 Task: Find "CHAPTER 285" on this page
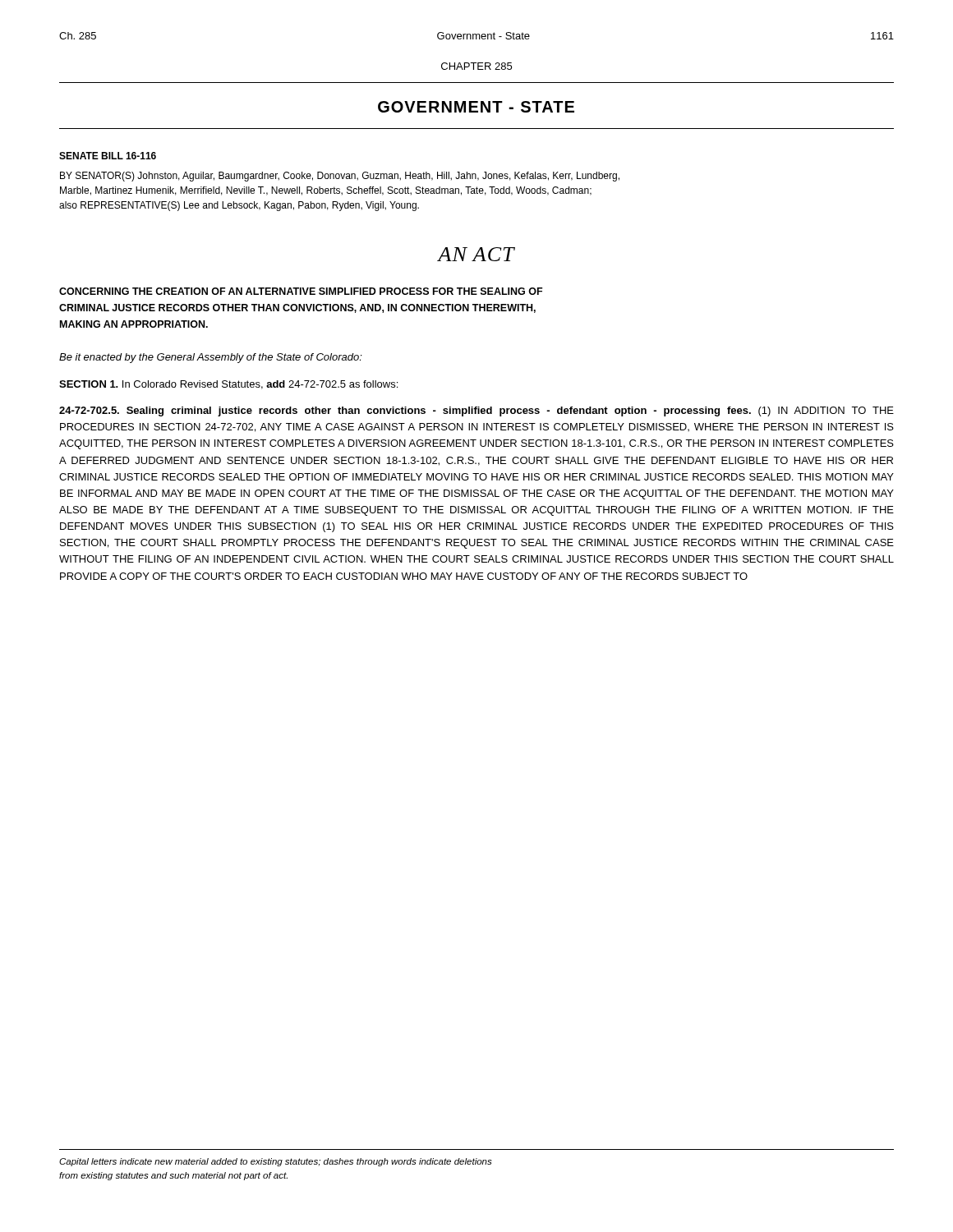click(476, 66)
